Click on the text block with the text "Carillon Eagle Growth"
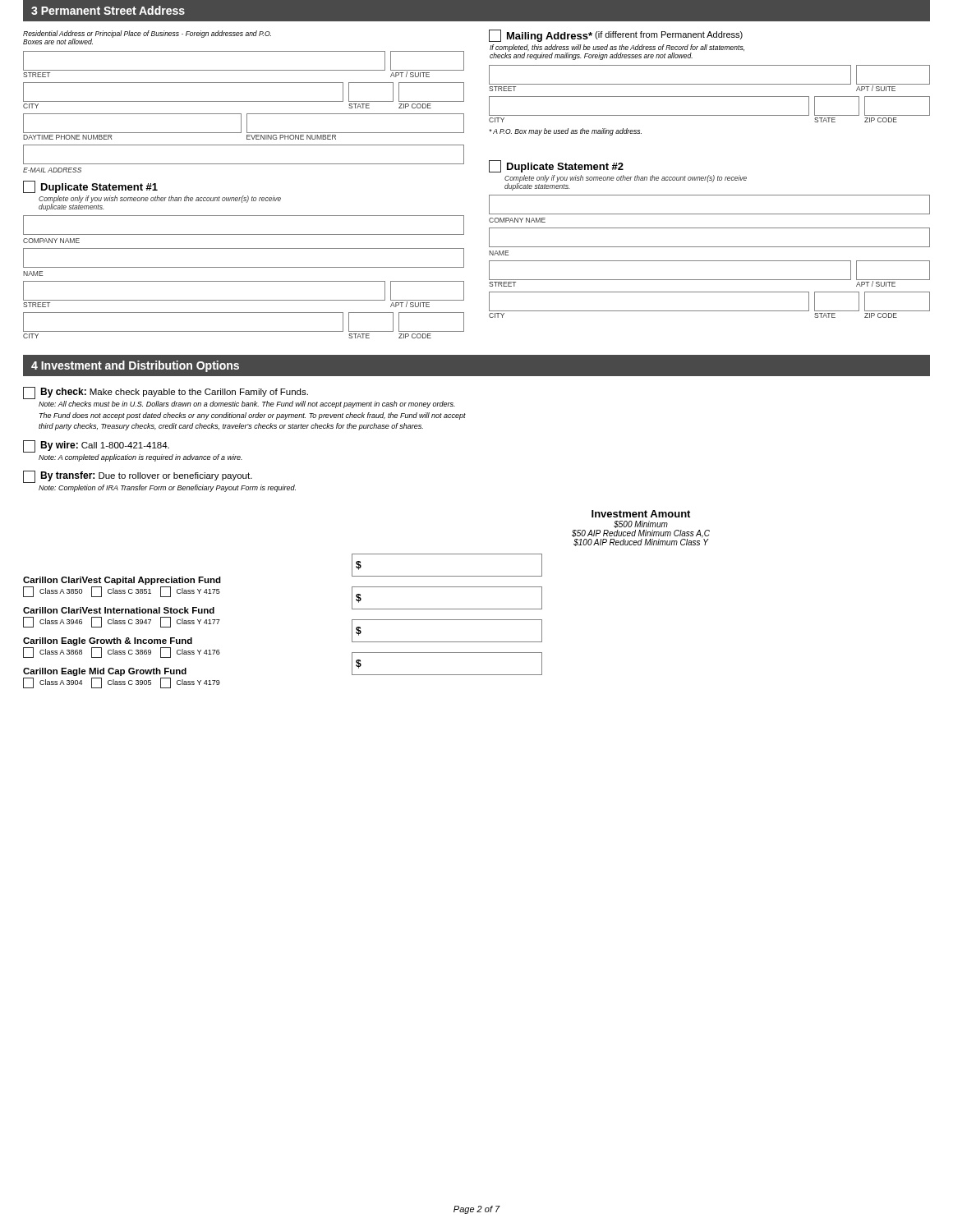Image resolution: width=953 pixels, height=1232 pixels. tap(179, 646)
